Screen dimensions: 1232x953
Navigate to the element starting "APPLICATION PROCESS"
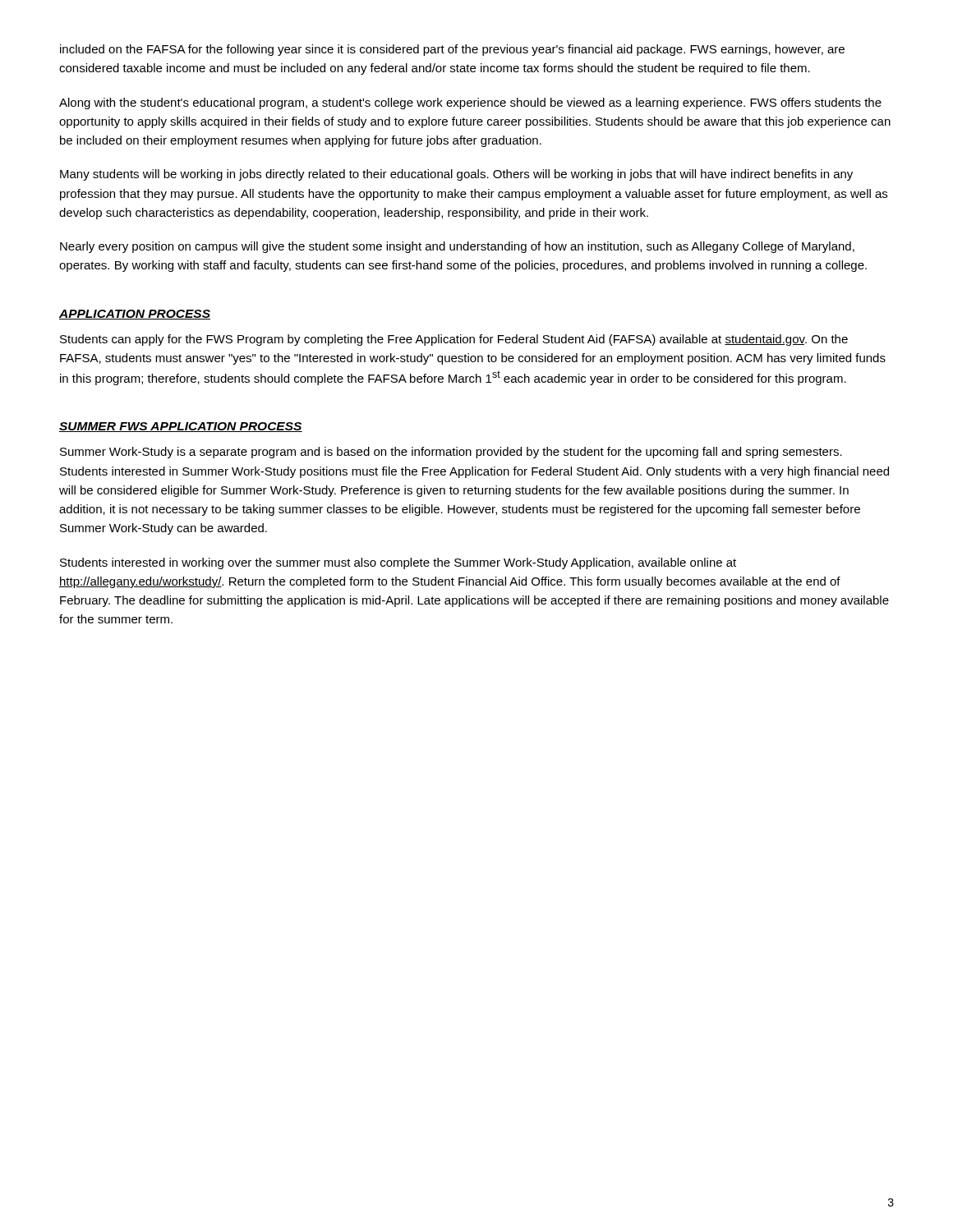135,315
